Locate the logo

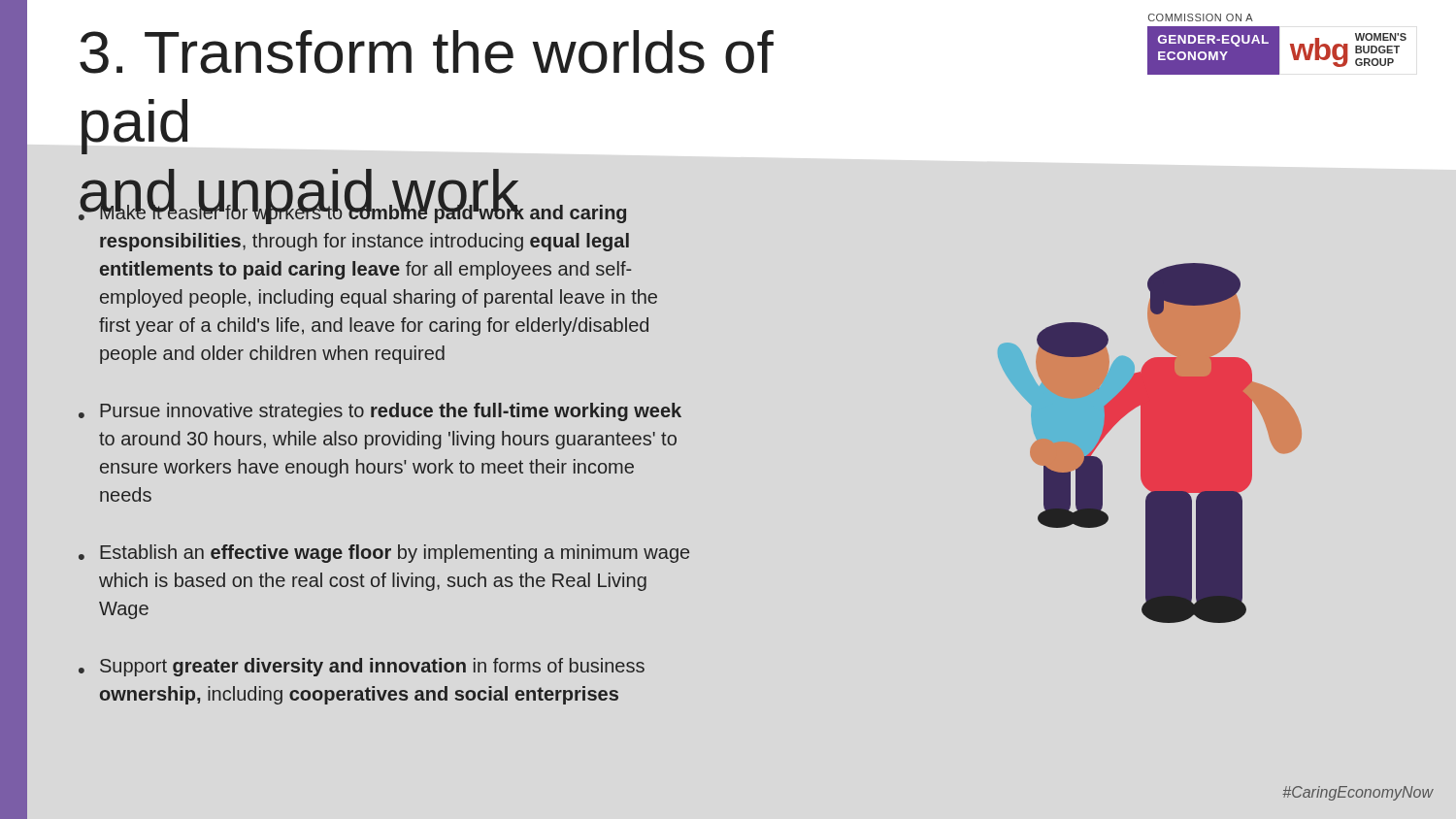[x=1282, y=43]
